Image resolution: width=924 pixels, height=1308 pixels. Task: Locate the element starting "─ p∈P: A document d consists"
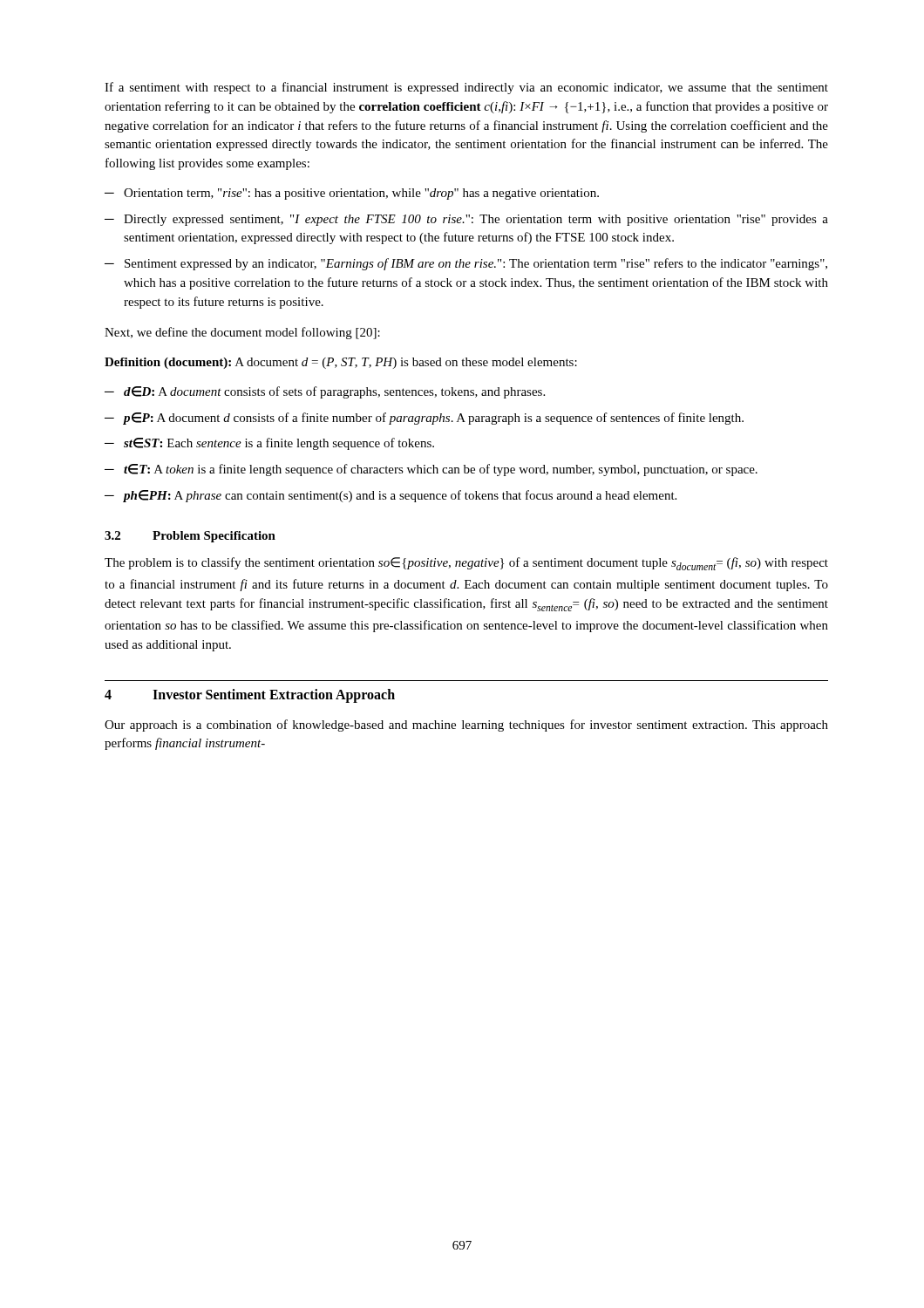point(466,418)
